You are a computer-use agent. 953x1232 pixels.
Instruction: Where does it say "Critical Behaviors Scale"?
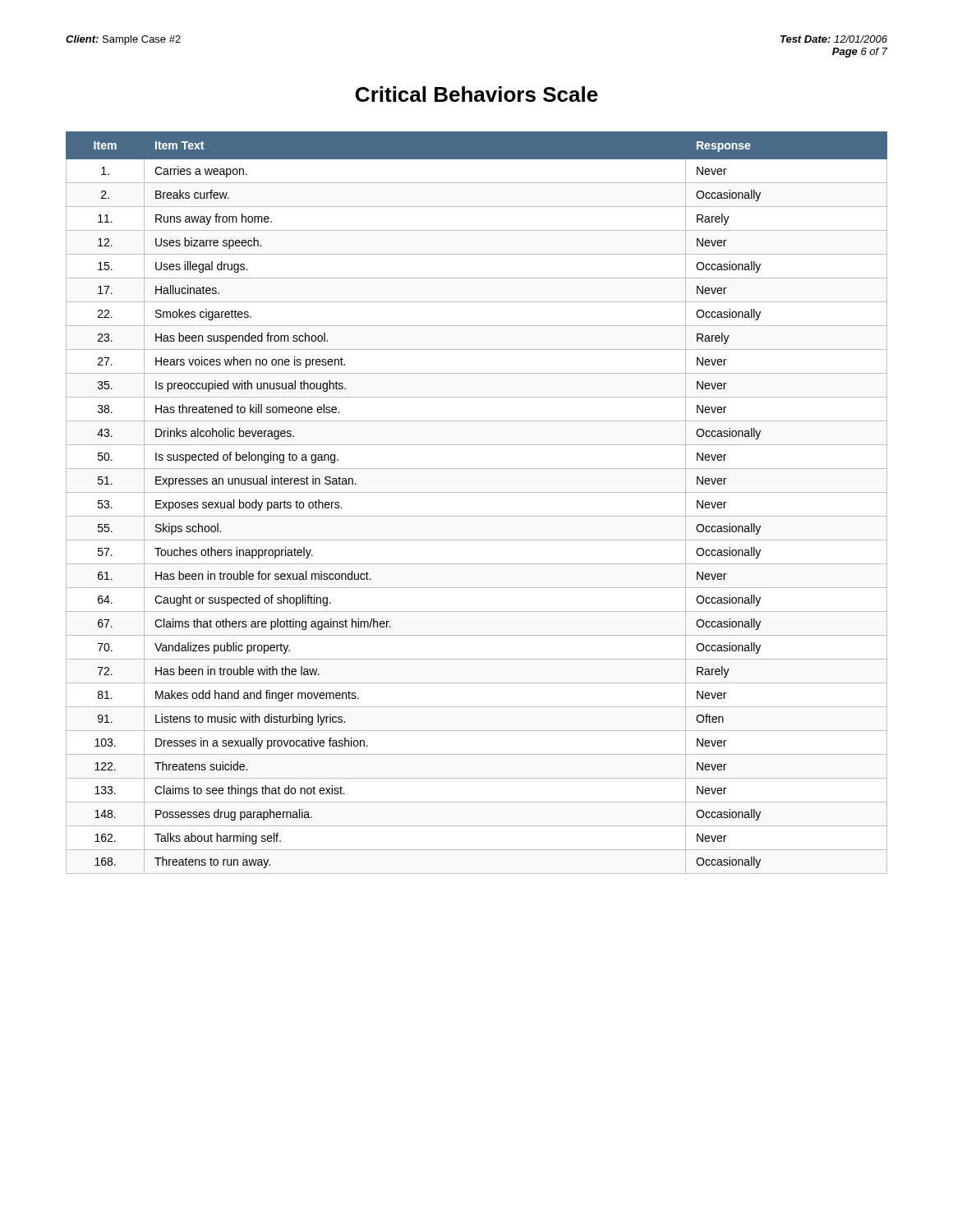click(x=476, y=95)
